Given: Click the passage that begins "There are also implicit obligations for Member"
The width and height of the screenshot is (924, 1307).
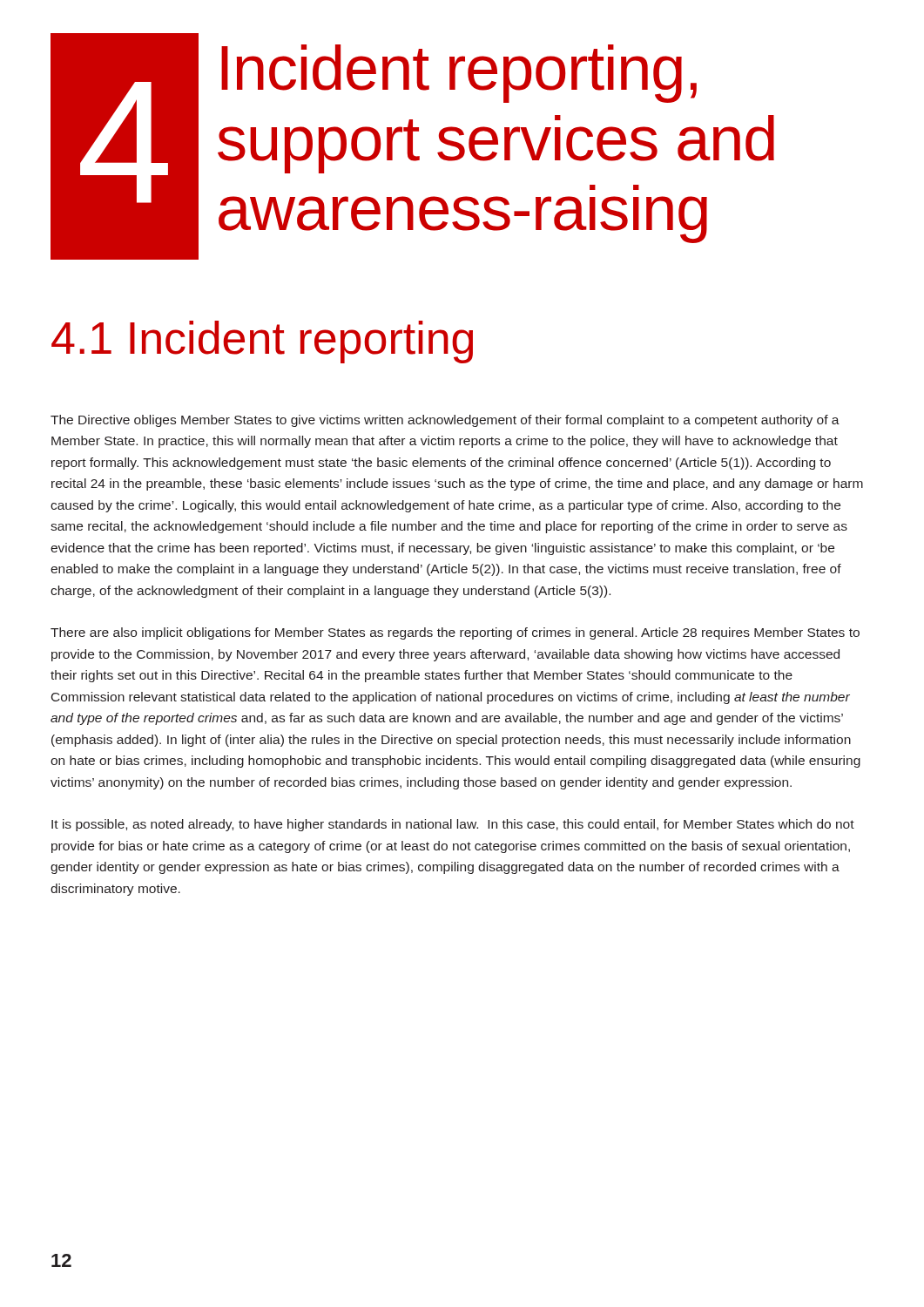Looking at the screenshot, I should (456, 707).
